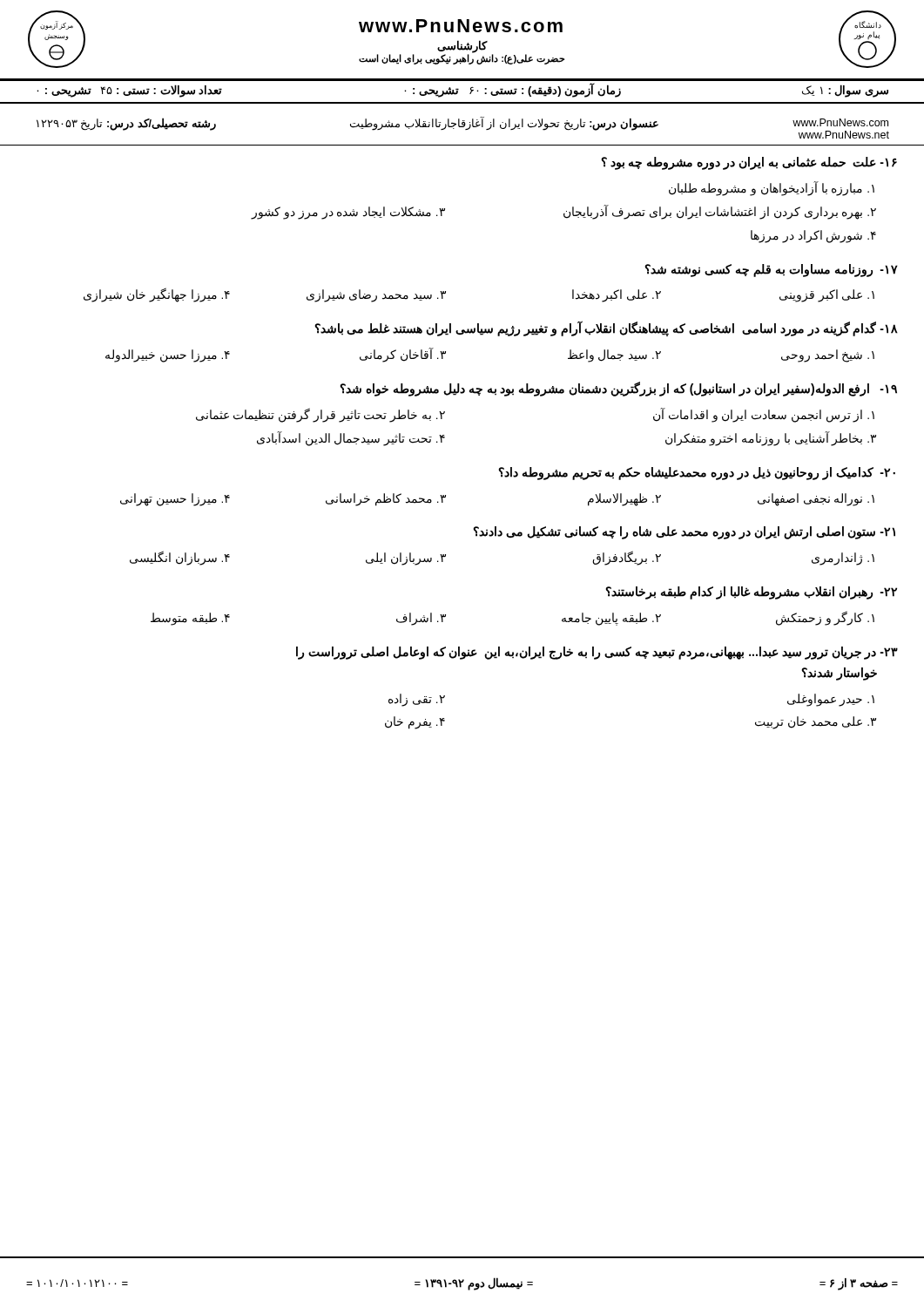Locate the text block with the text "سری سوال : ۱ یک زمان آزمون (دقیقه)"
This screenshot has height=1307, width=924.
click(462, 90)
